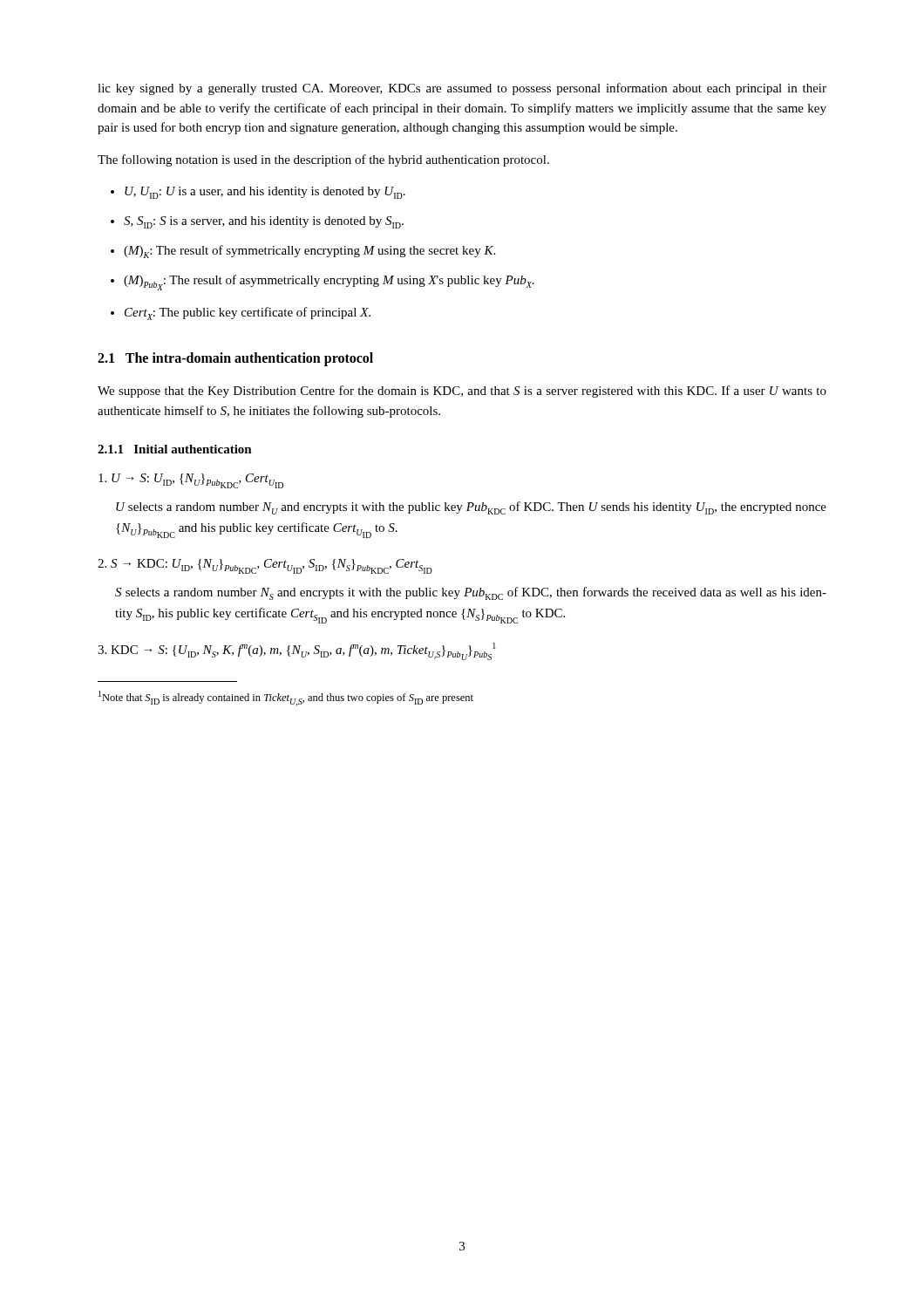Find the block on this page that starts "U → S: UID, {NU}PubKDC, CertUID U"
924x1308 pixels.
pyautogui.click(x=462, y=504)
